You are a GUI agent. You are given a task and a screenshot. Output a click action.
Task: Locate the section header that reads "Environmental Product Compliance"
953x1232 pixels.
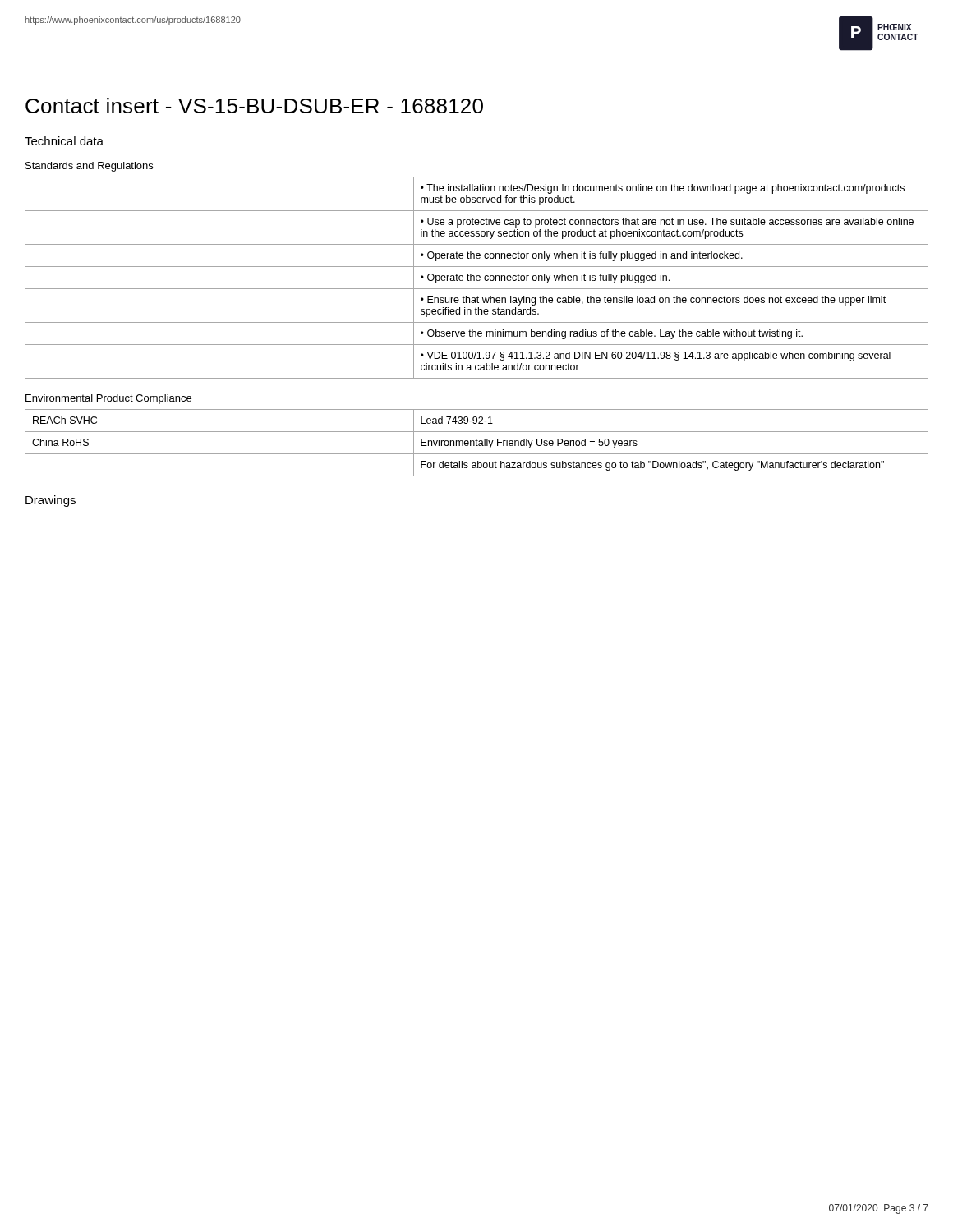pos(108,398)
